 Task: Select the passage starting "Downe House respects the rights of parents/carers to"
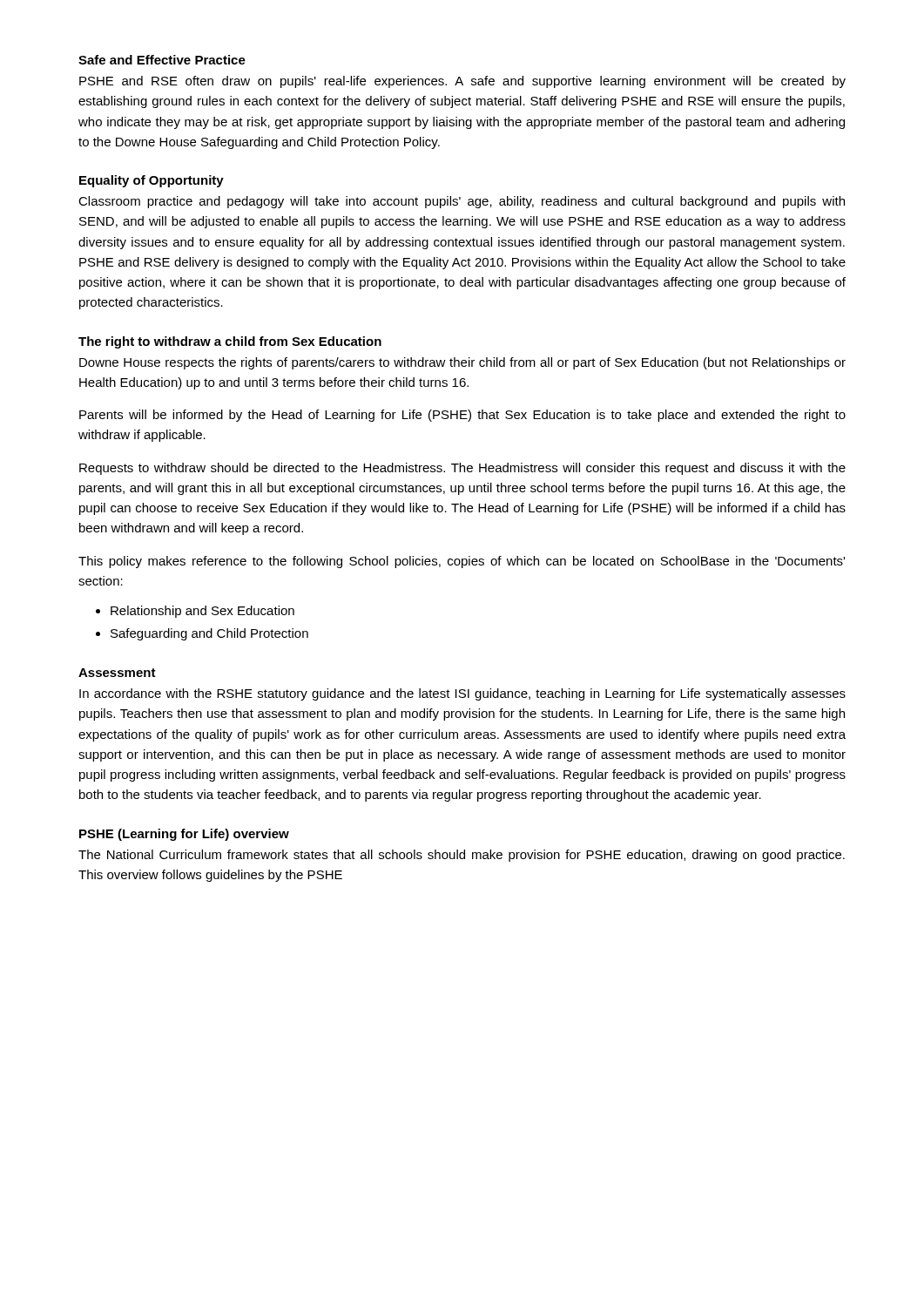tap(462, 372)
